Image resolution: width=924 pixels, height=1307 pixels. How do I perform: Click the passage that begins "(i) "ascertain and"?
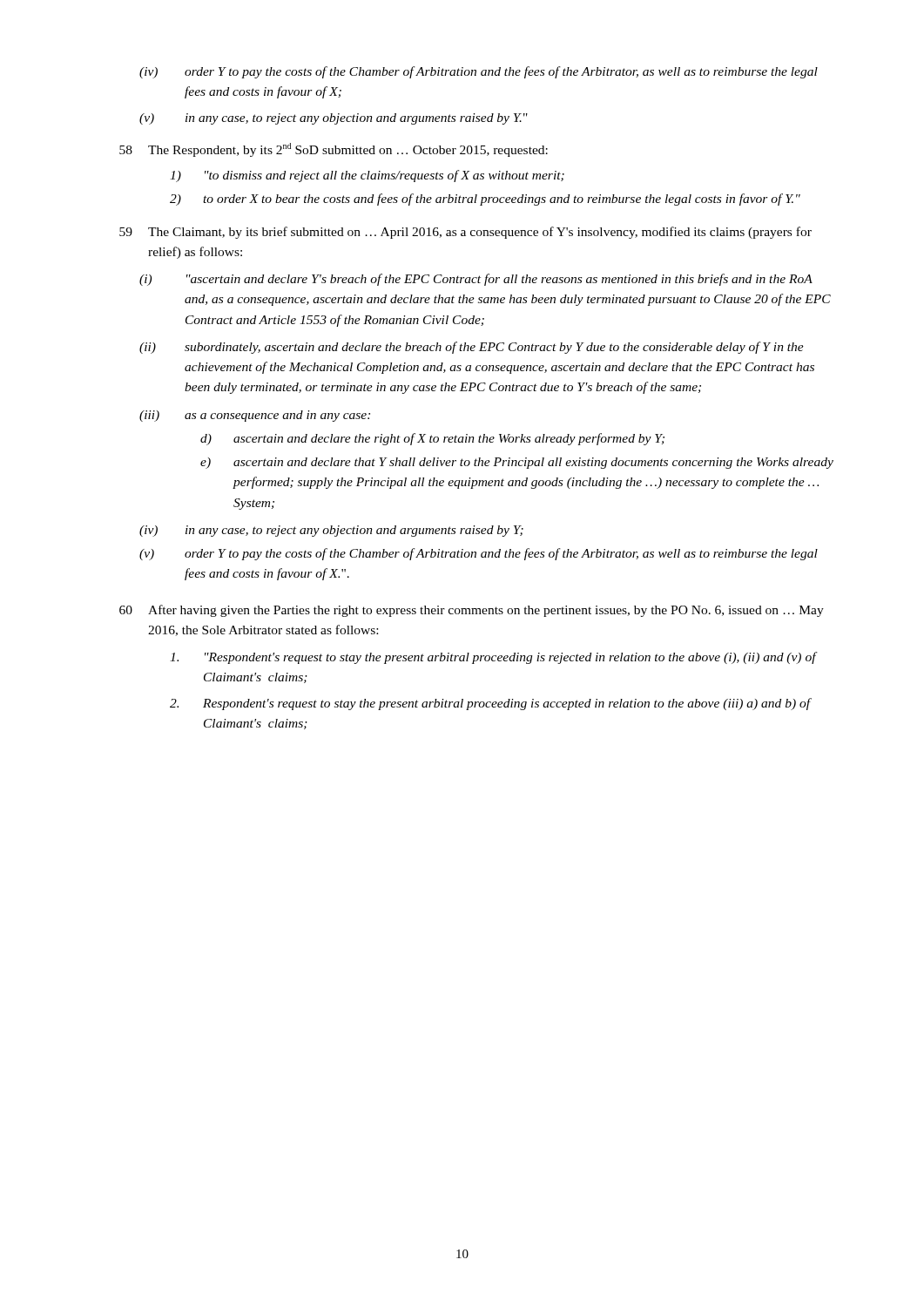[488, 299]
